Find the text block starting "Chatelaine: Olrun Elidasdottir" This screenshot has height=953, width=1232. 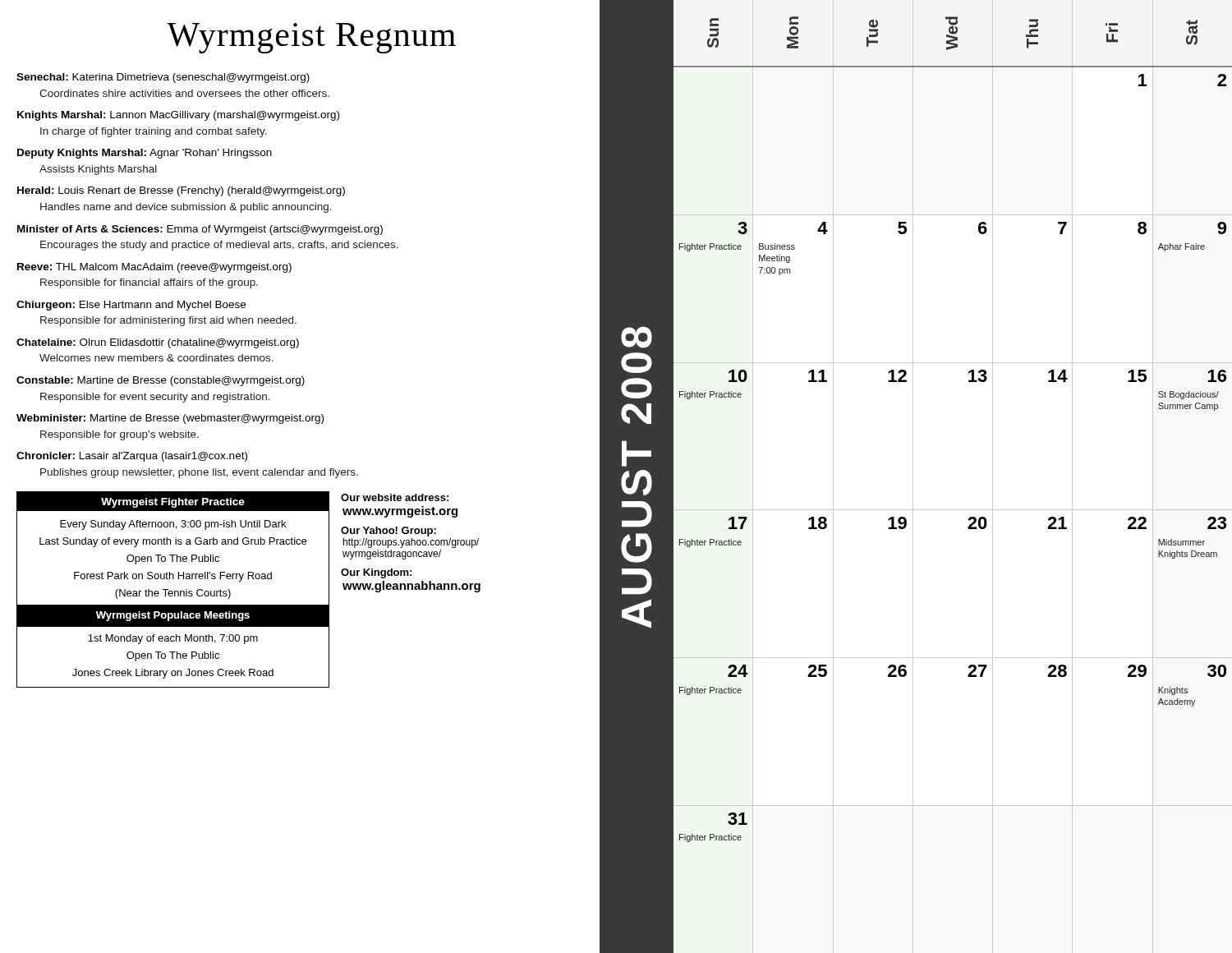tap(312, 351)
